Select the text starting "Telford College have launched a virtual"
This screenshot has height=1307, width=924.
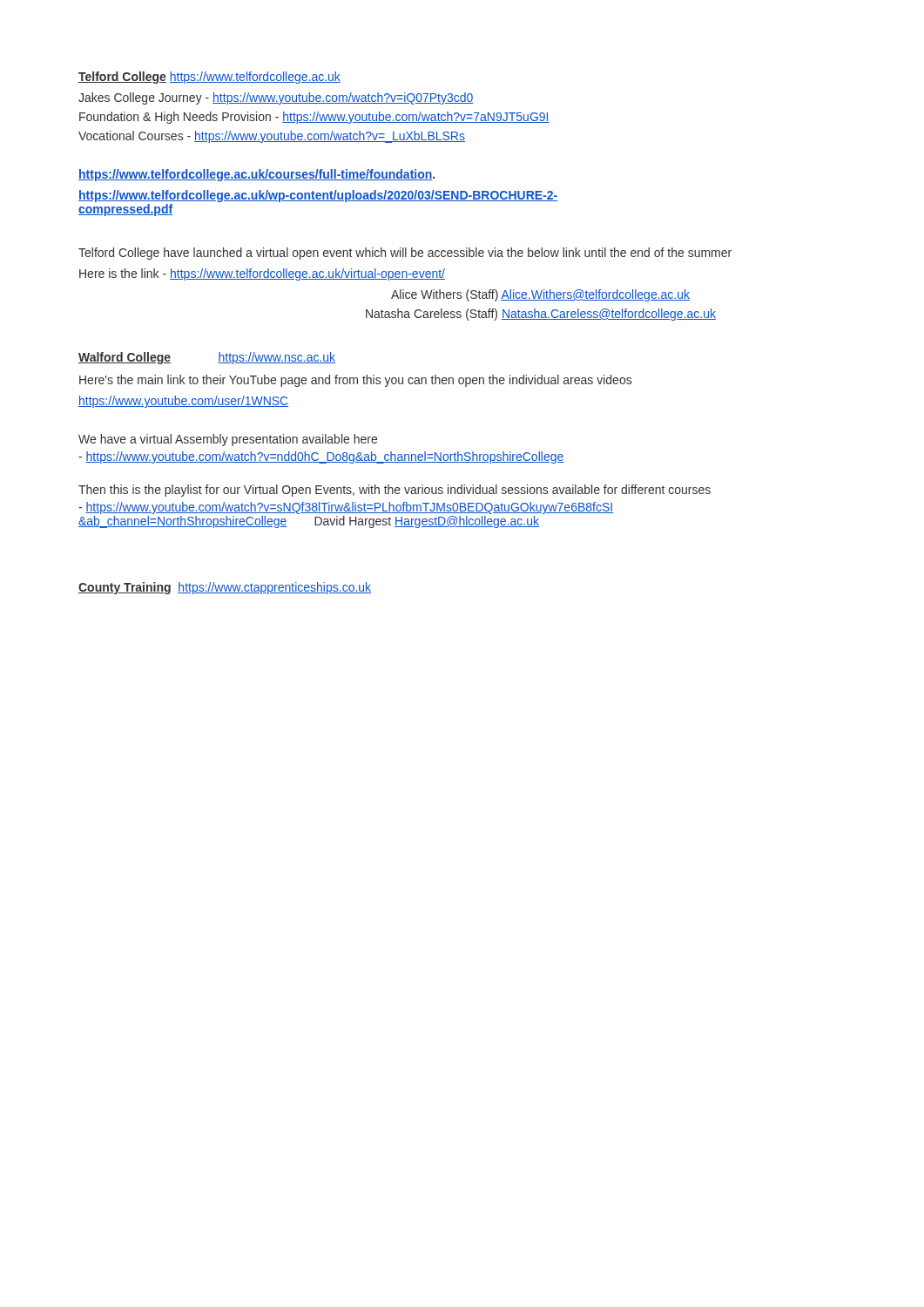(405, 253)
